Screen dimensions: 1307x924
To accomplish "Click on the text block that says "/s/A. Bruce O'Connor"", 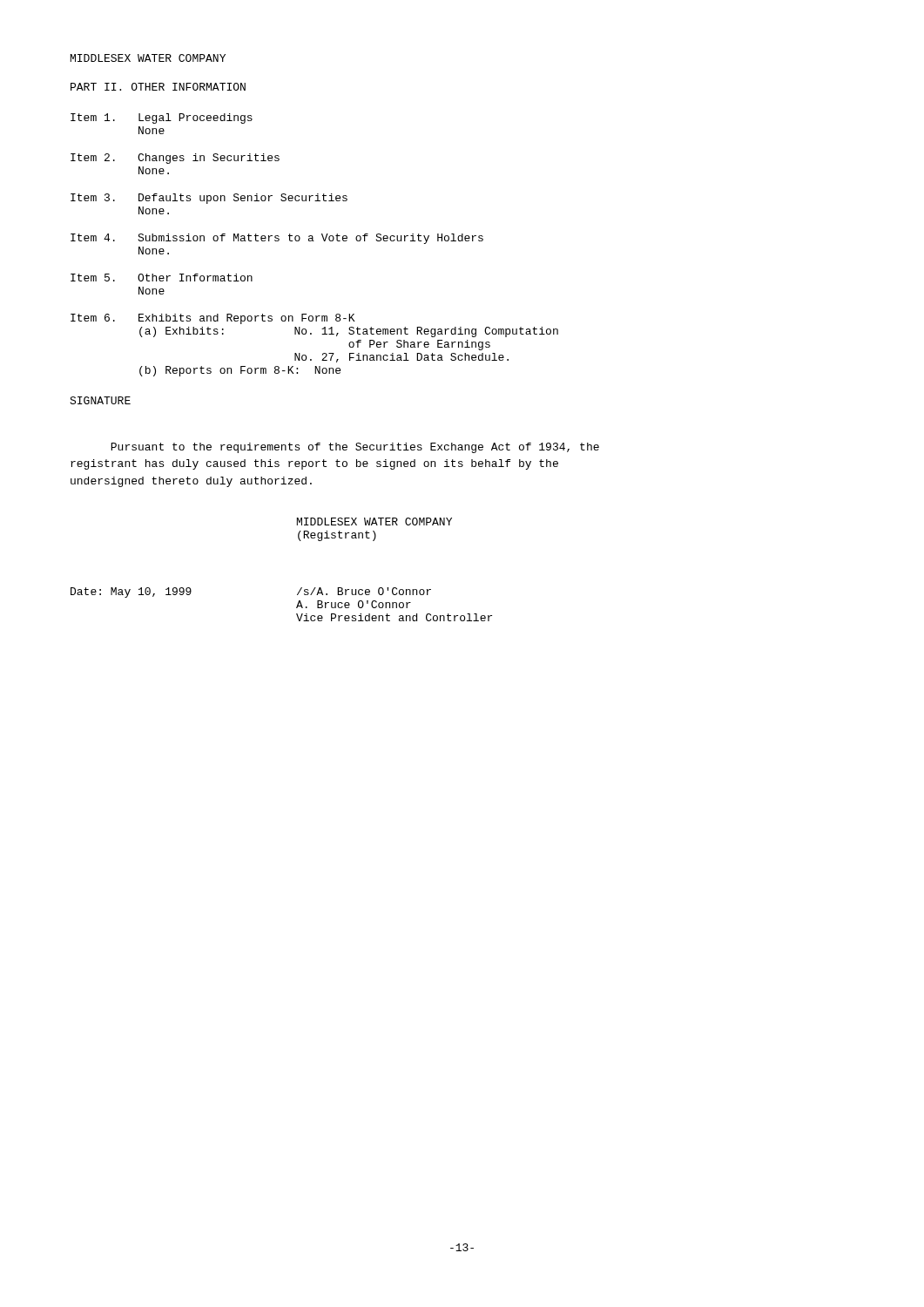I will click(395, 605).
